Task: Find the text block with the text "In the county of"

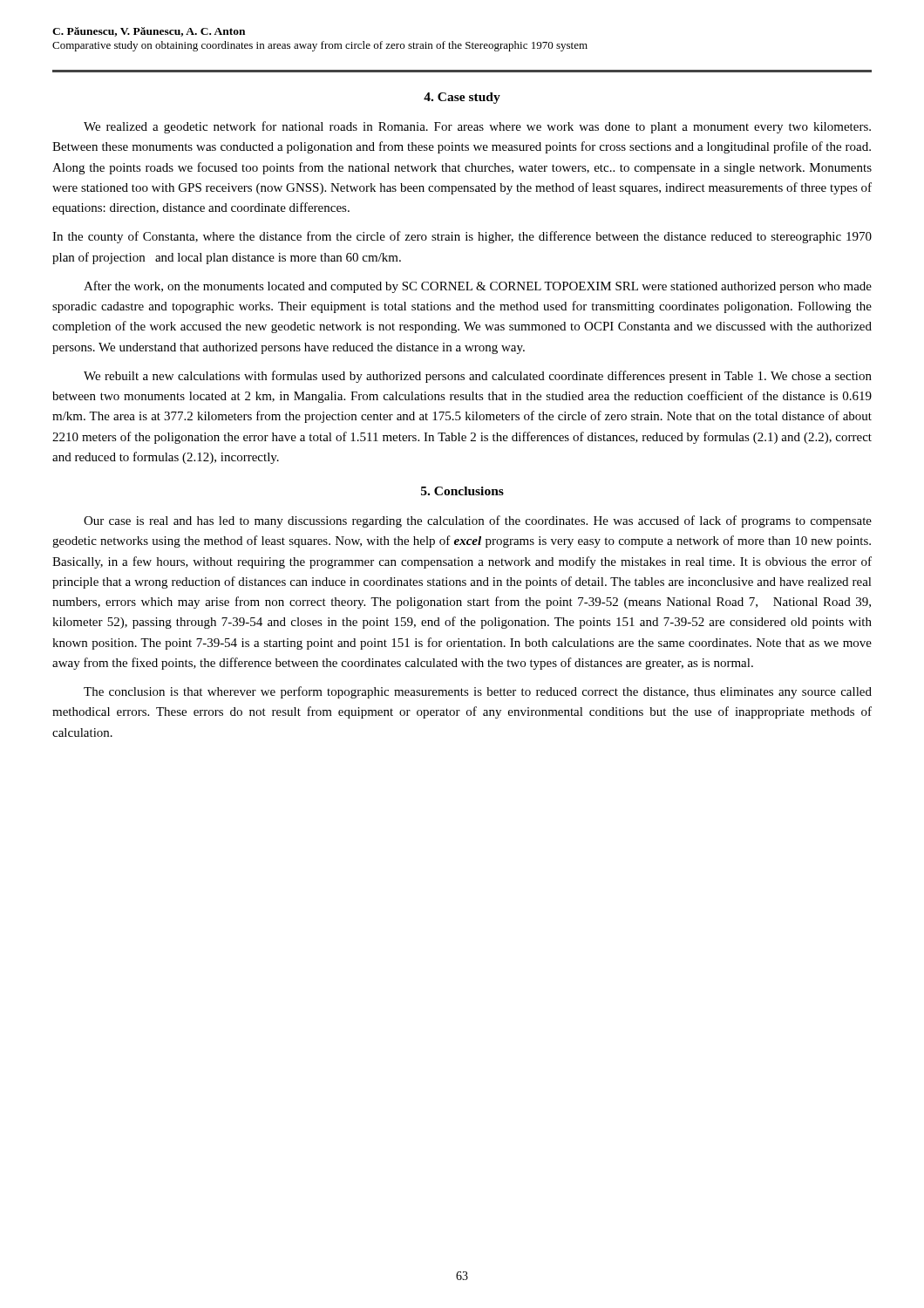Action: tap(462, 247)
